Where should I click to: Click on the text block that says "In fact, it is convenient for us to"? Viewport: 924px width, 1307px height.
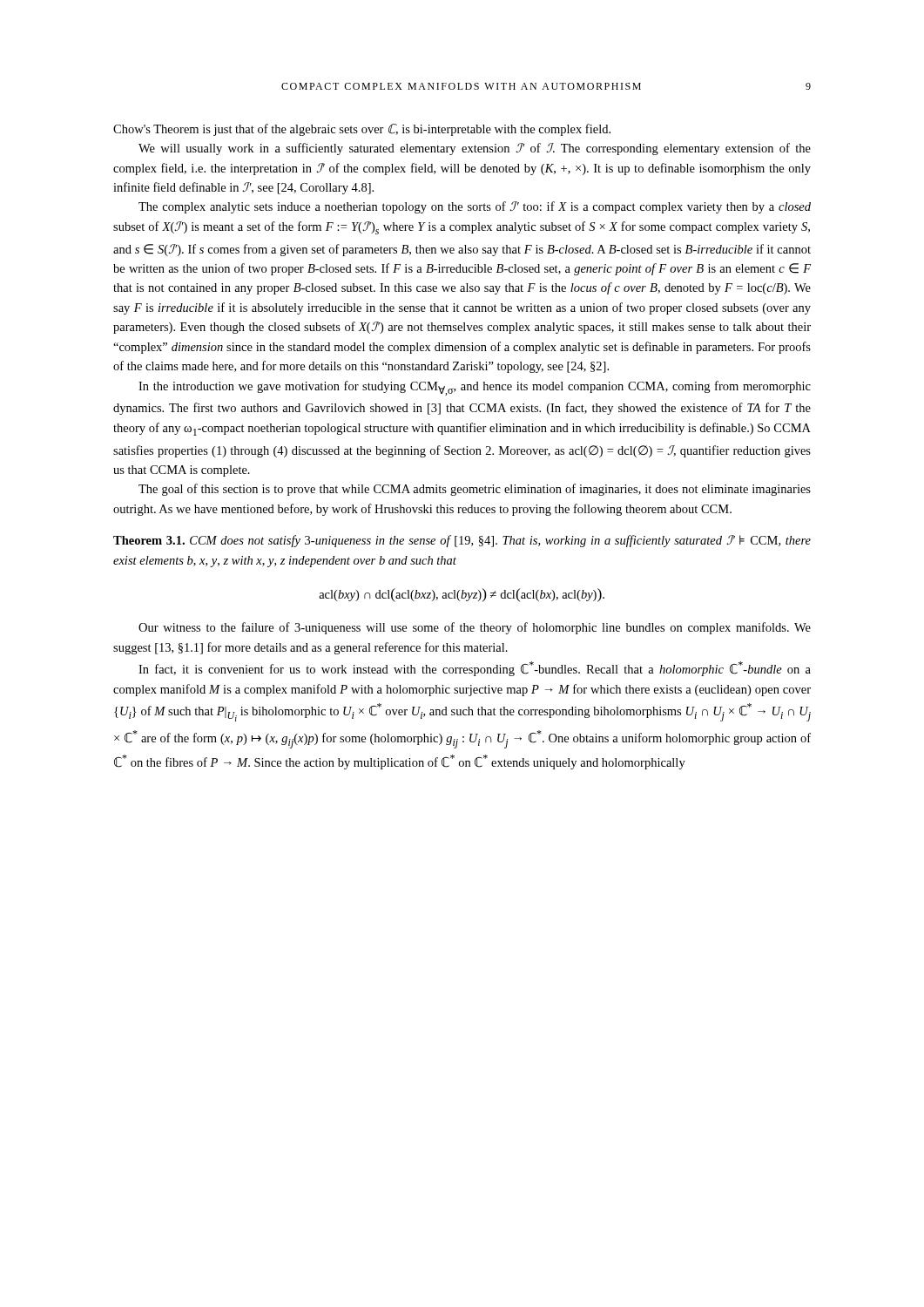462,714
